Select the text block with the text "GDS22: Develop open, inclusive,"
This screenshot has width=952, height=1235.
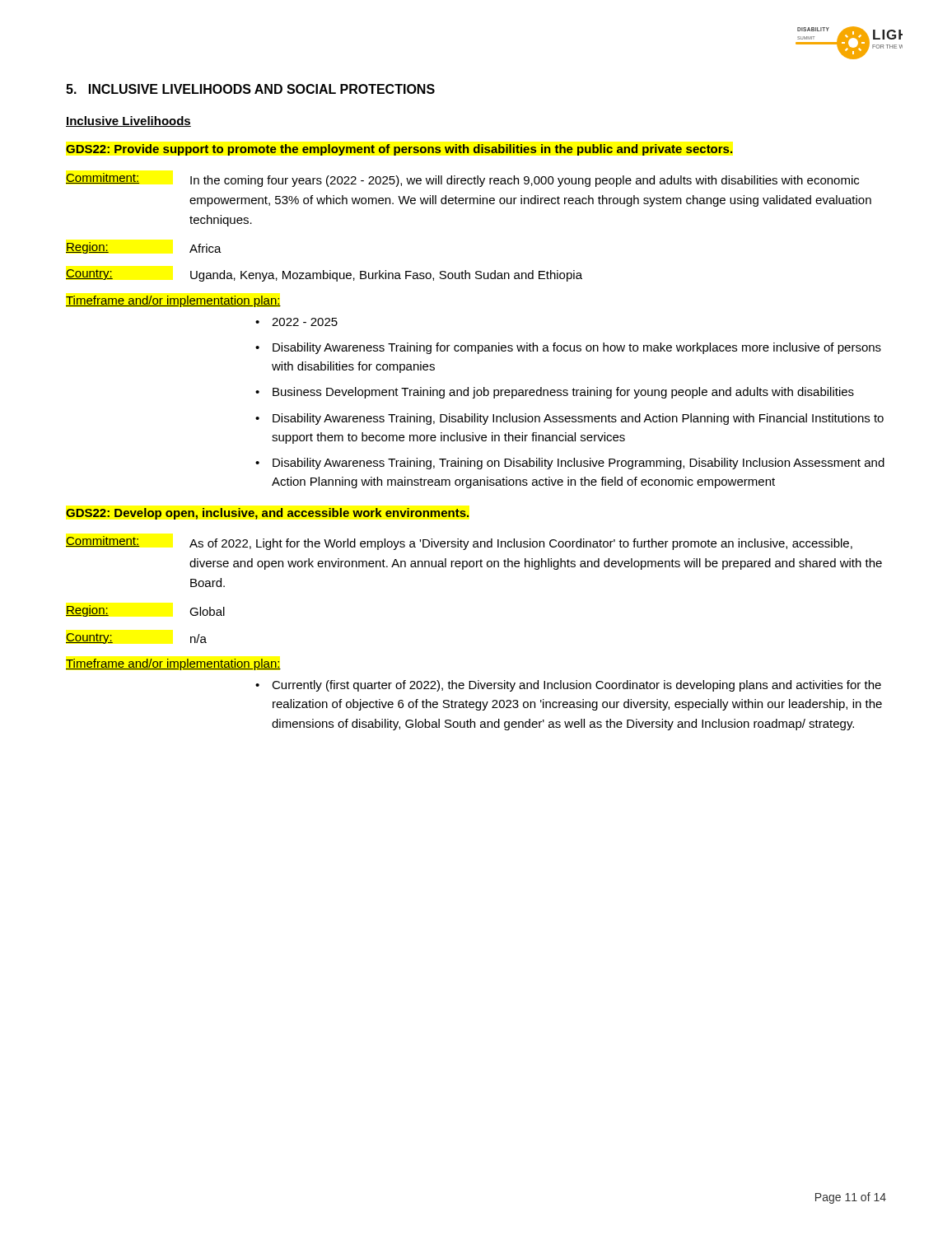pyautogui.click(x=268, y=512)
